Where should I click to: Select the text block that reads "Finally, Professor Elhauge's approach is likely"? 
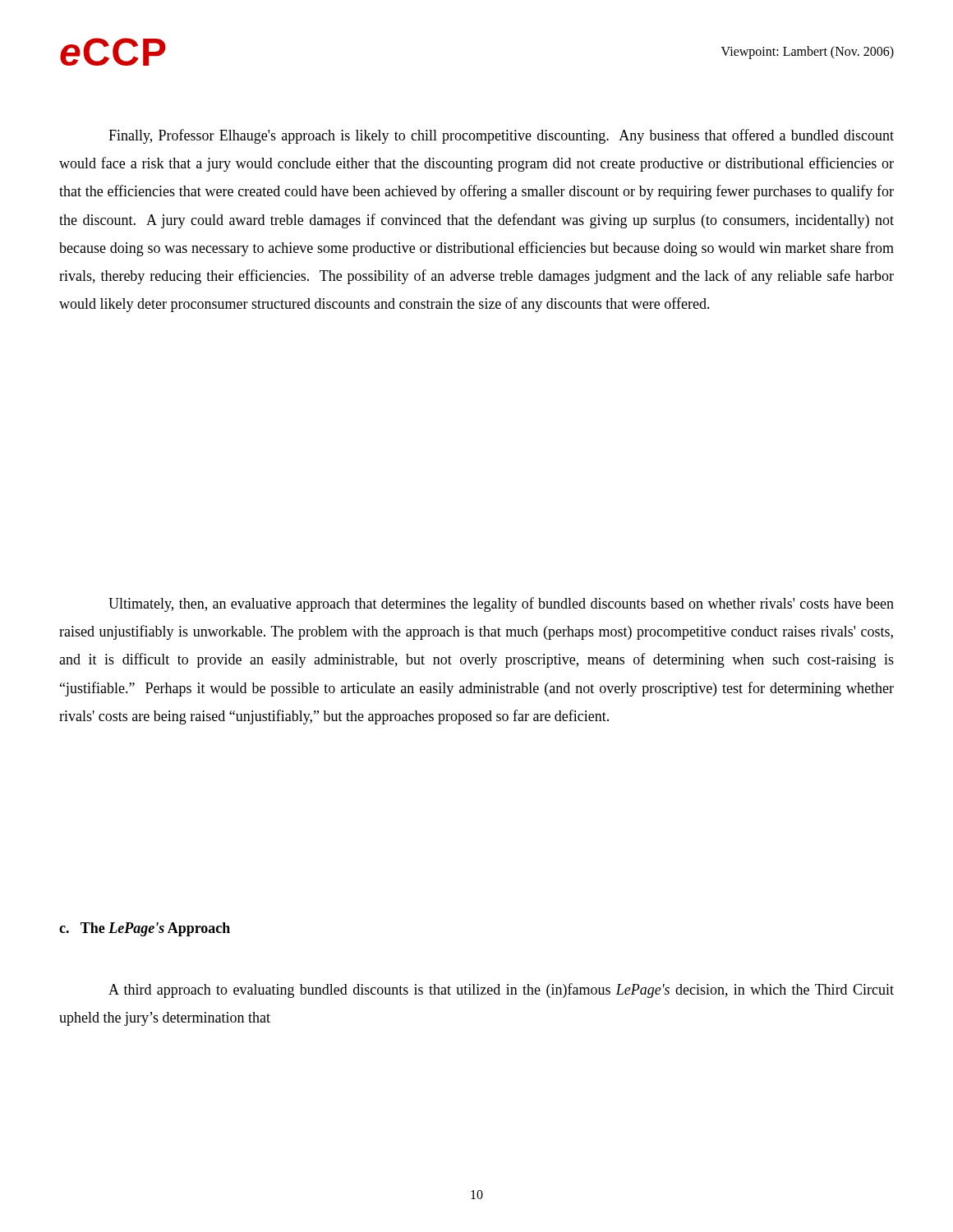tap(476, 220)
